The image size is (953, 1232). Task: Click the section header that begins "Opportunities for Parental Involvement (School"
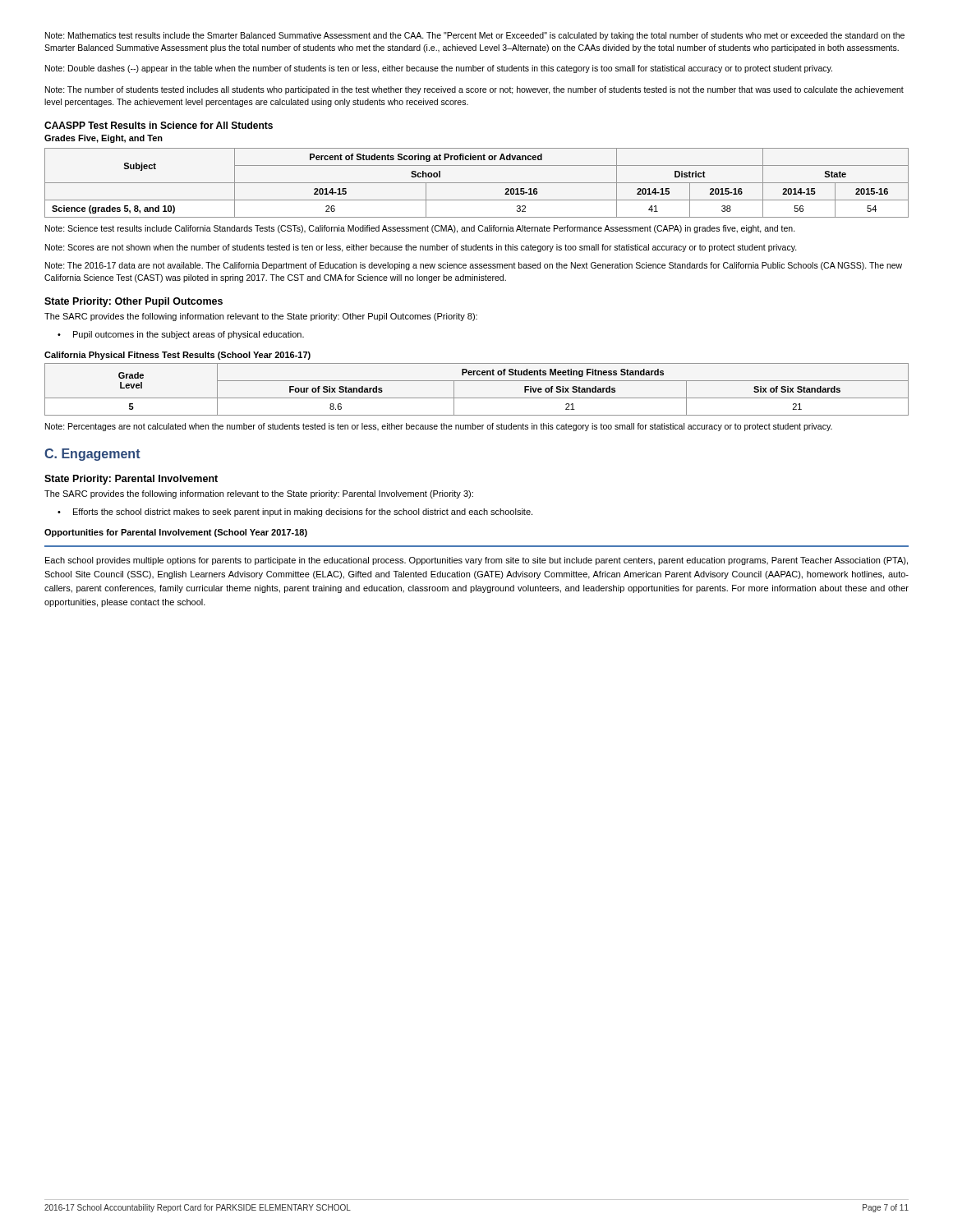176,532
